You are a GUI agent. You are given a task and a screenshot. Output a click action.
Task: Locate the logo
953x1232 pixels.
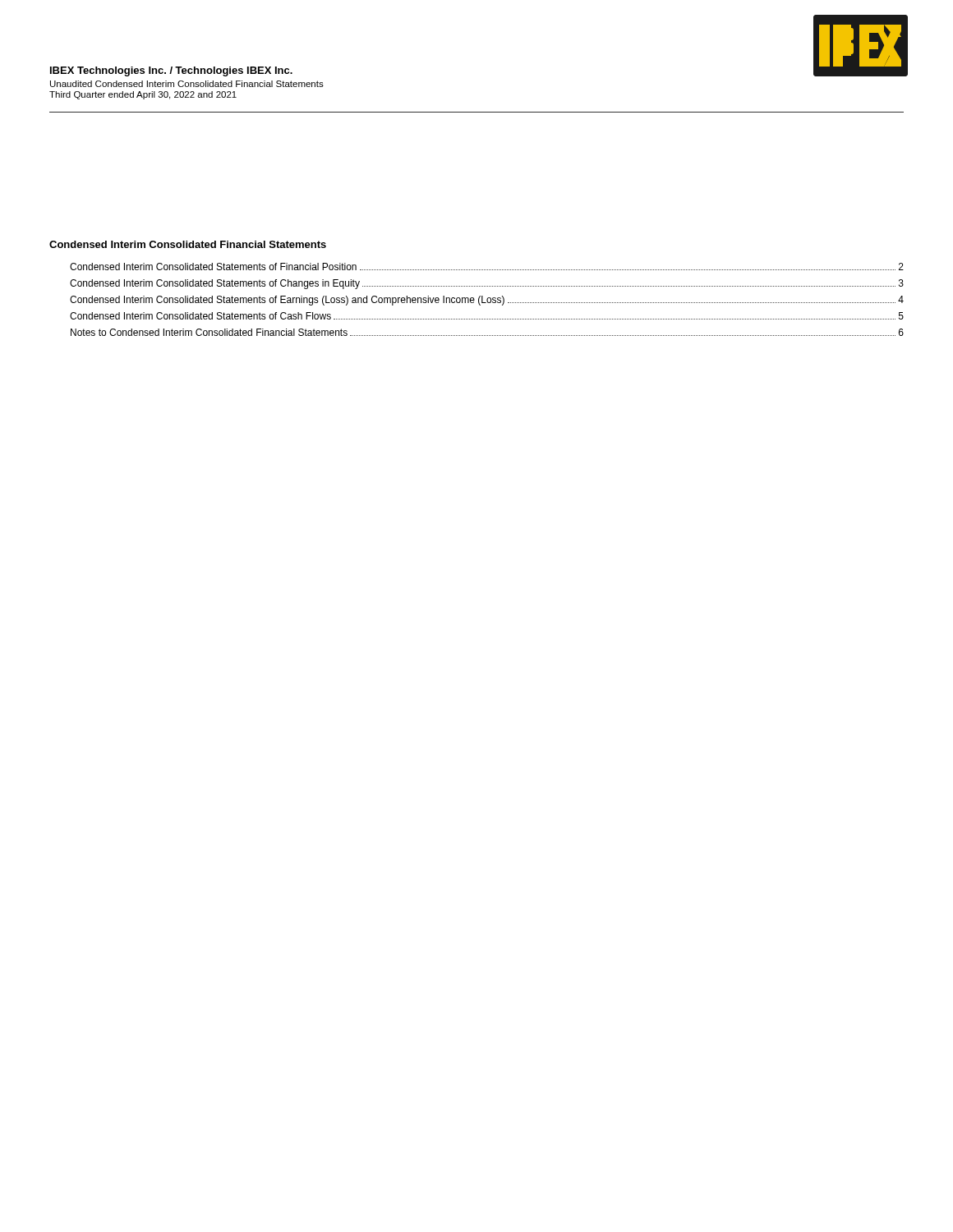click(861, 46)
